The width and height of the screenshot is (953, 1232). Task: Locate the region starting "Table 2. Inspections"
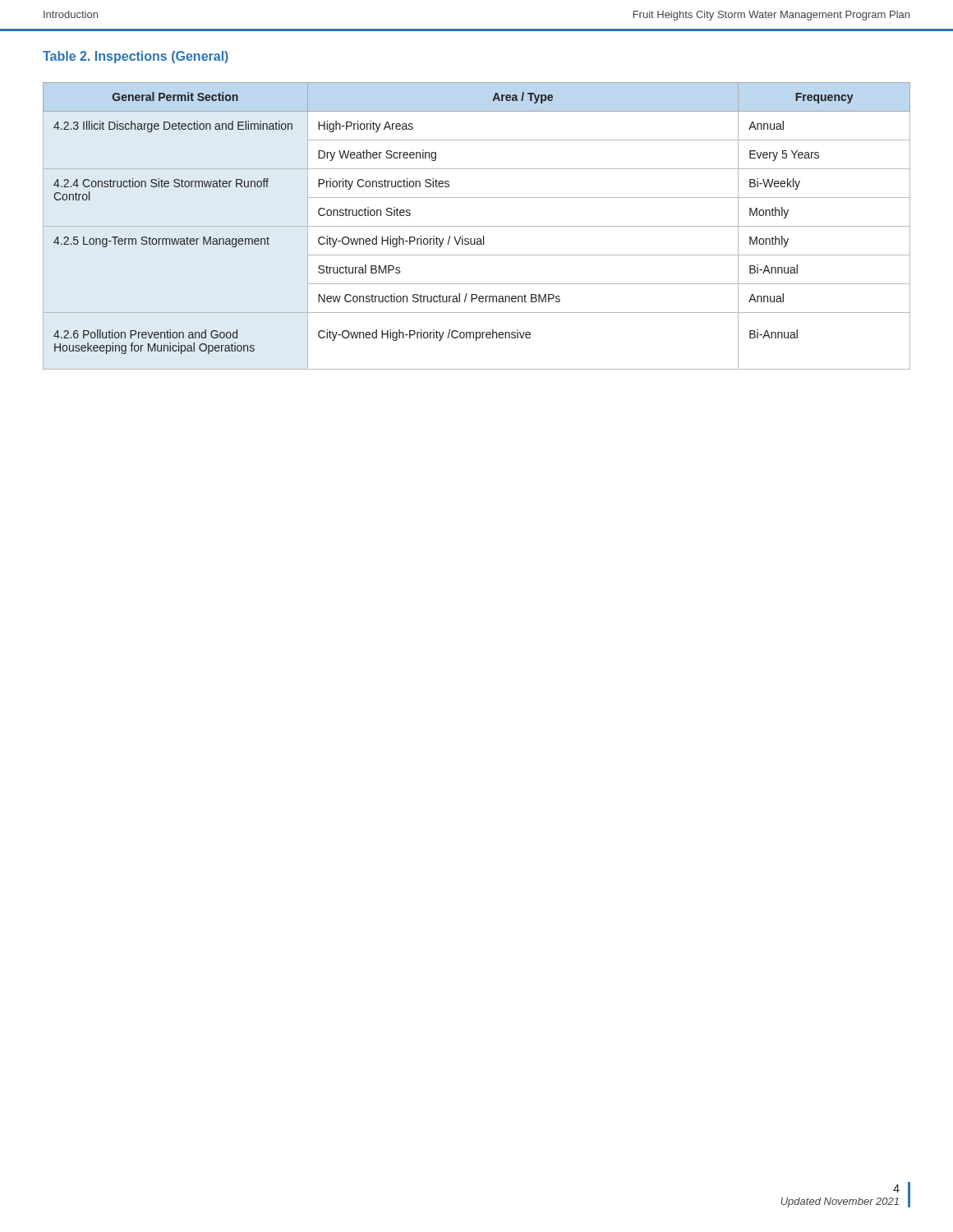point(136,56)
